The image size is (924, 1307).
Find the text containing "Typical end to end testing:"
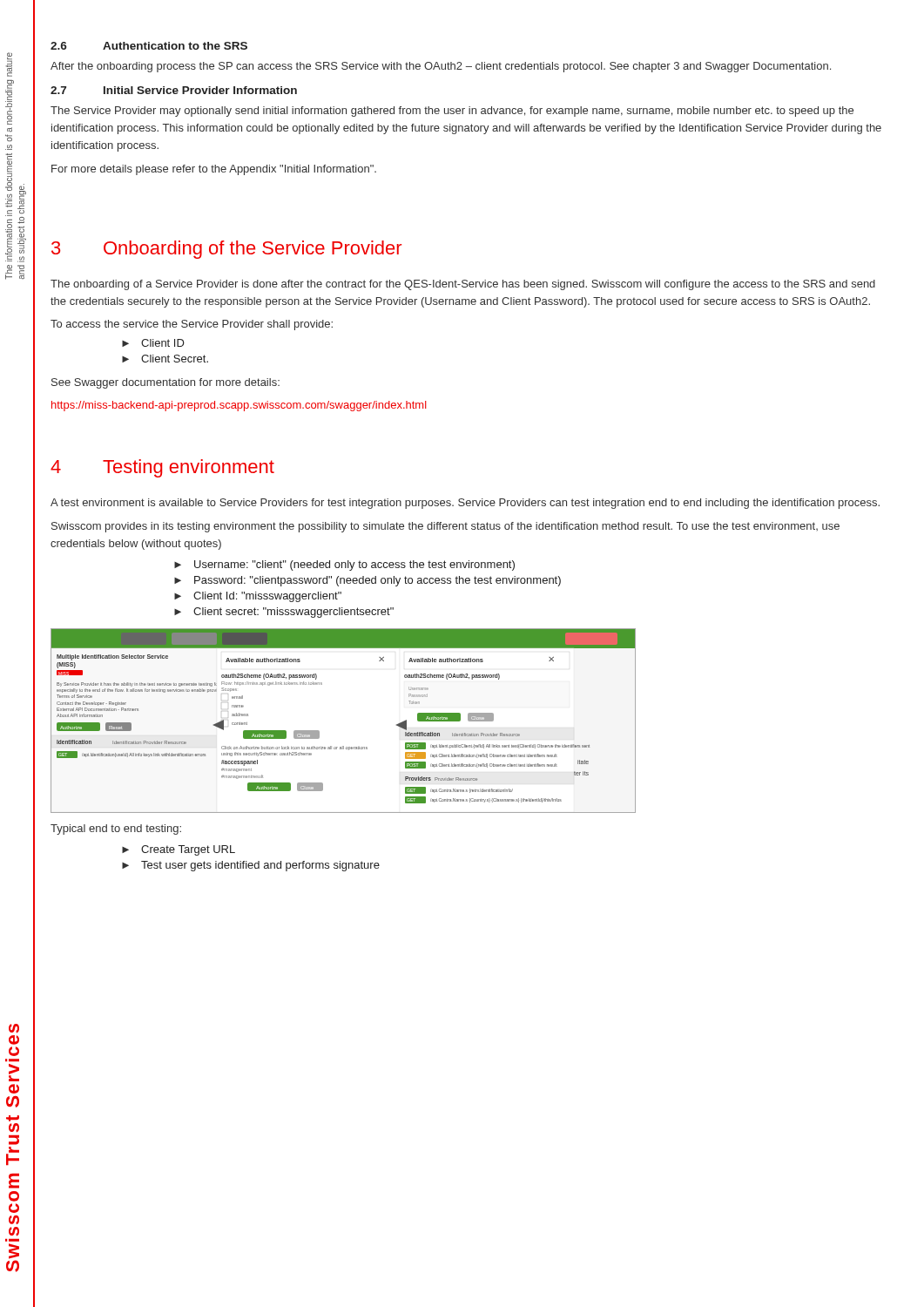116,828
